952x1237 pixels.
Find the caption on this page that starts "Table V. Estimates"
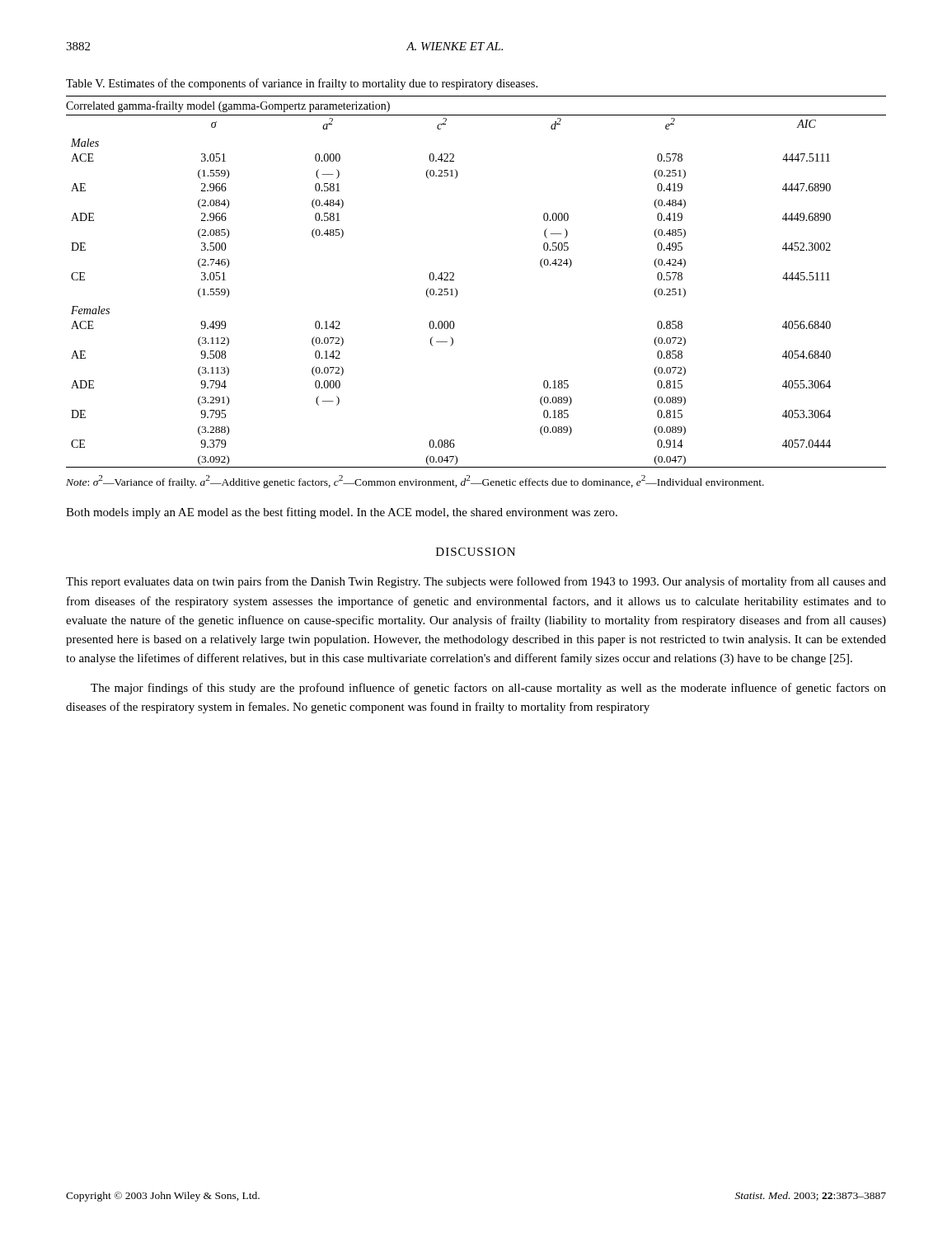(302, 83)
